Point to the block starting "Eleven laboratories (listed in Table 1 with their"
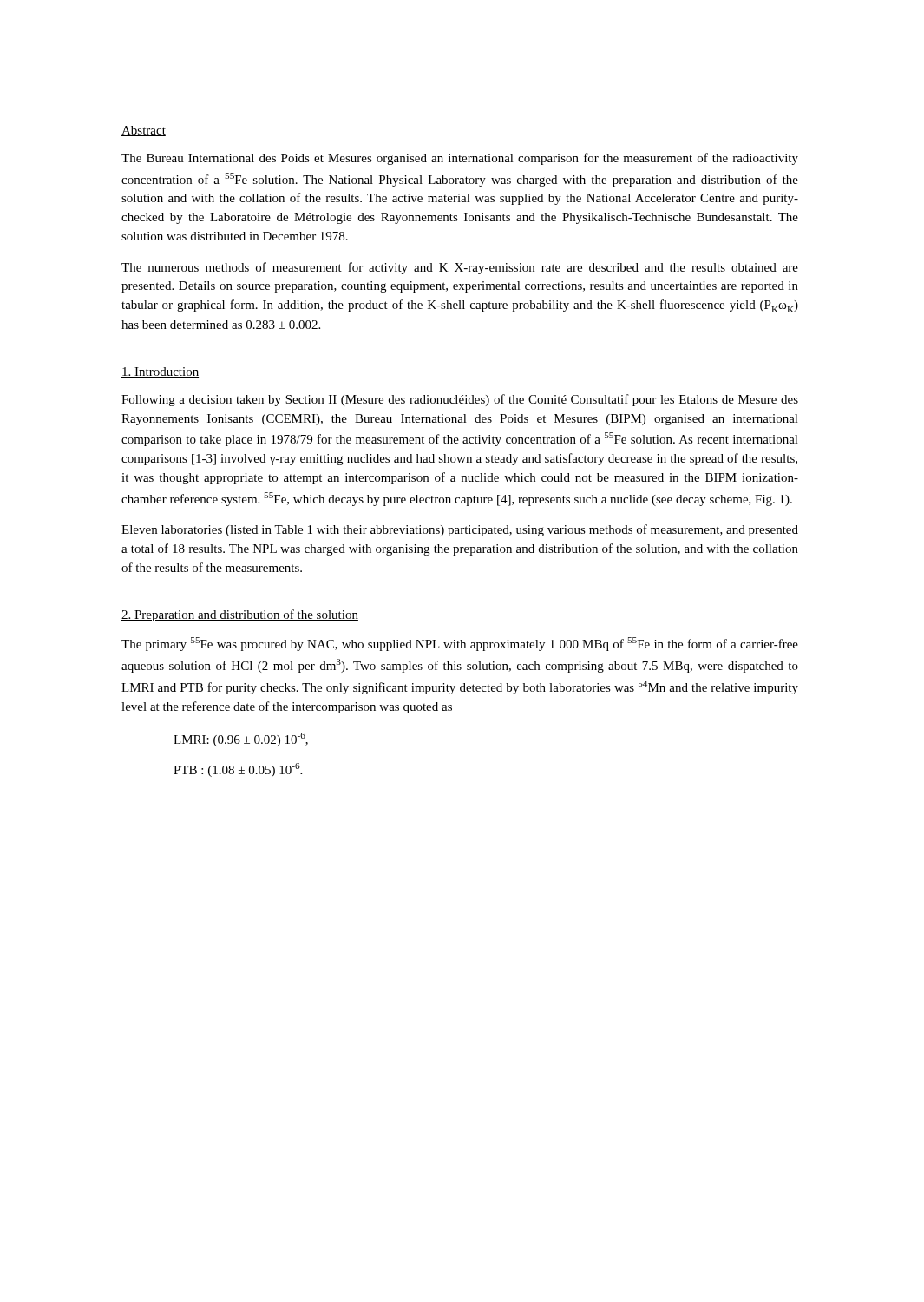924x1302 pixels. [x=460, y=549]
